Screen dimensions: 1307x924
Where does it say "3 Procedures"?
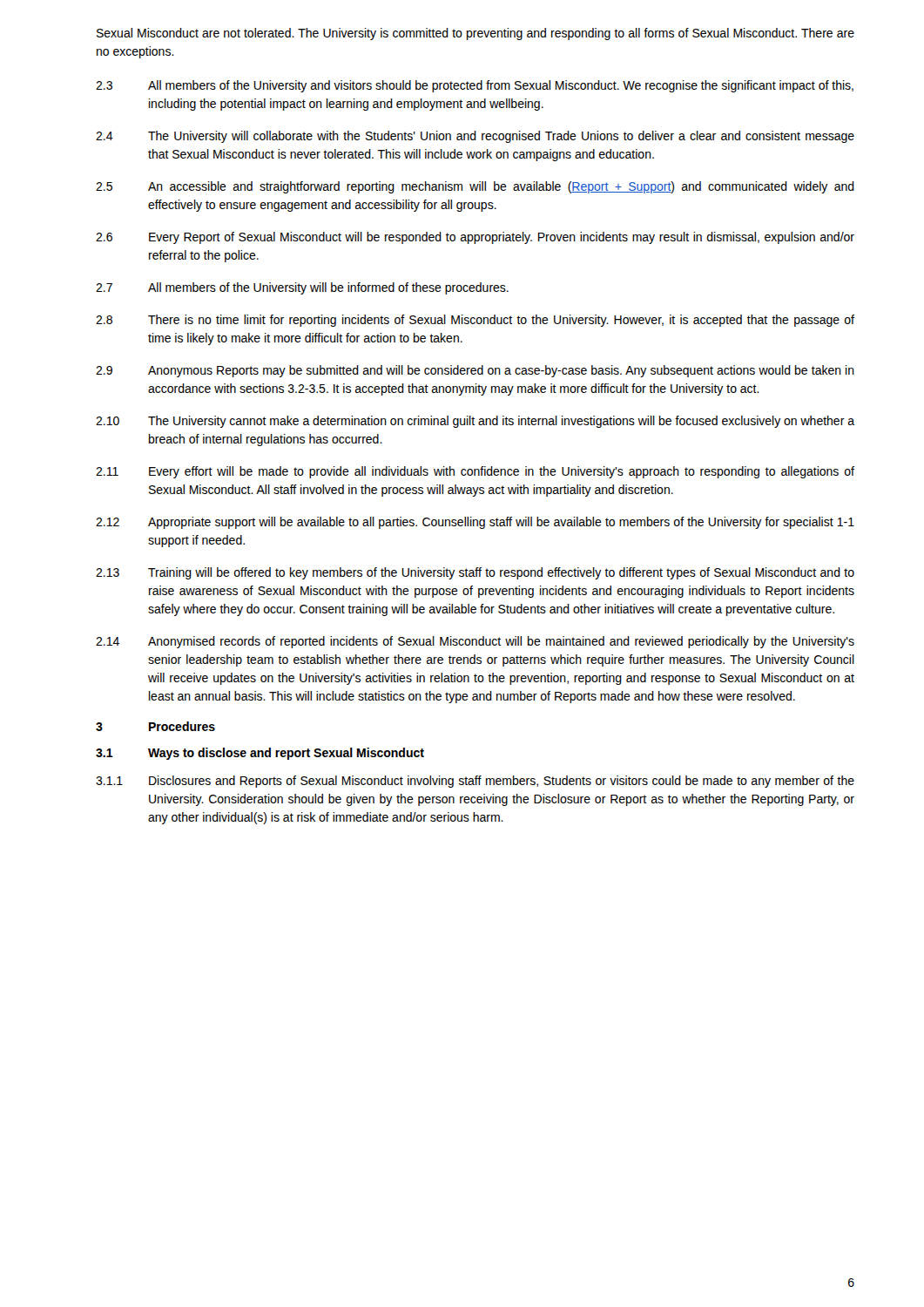pos(155,727)
